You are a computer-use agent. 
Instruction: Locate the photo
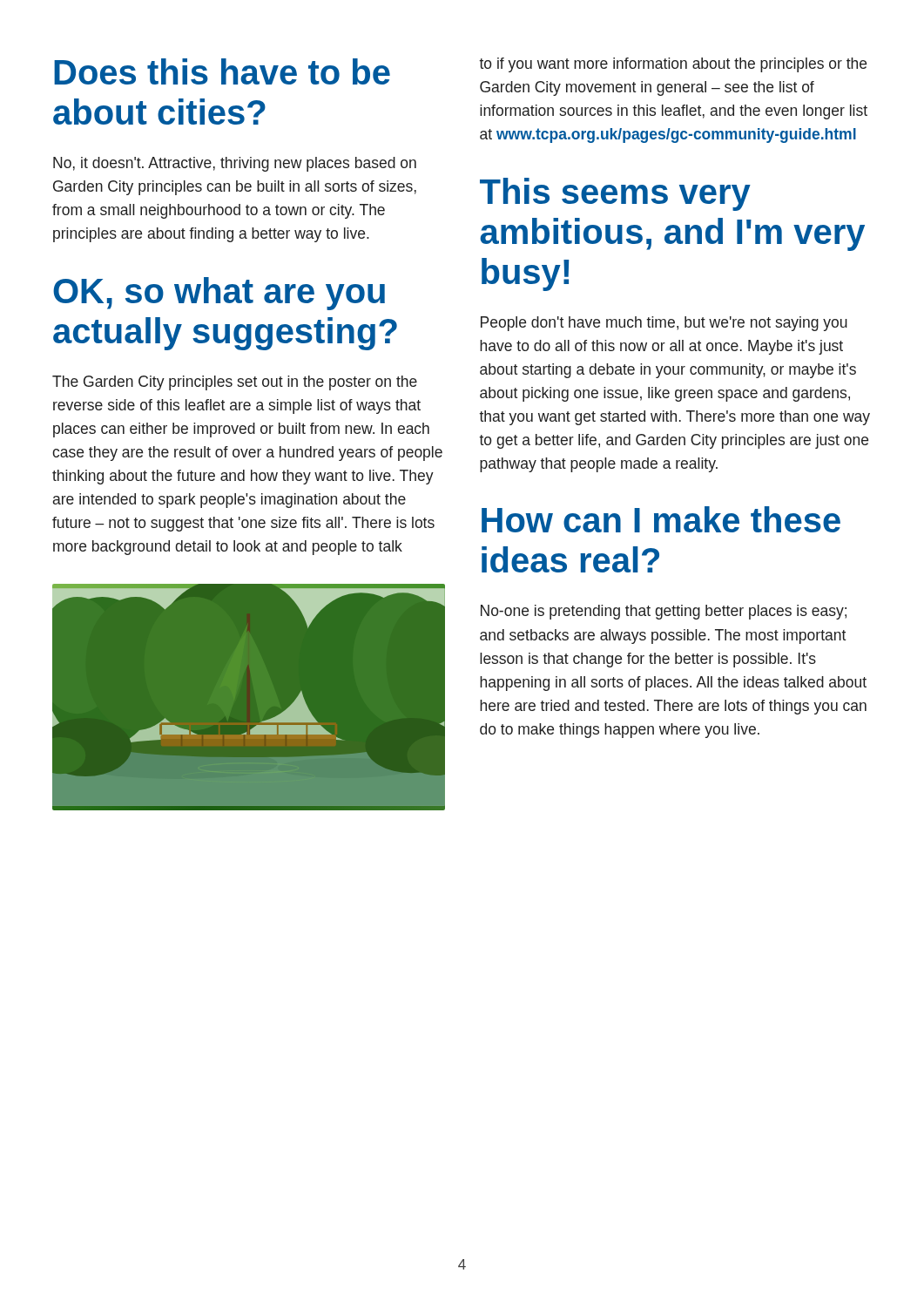(248, 697)
